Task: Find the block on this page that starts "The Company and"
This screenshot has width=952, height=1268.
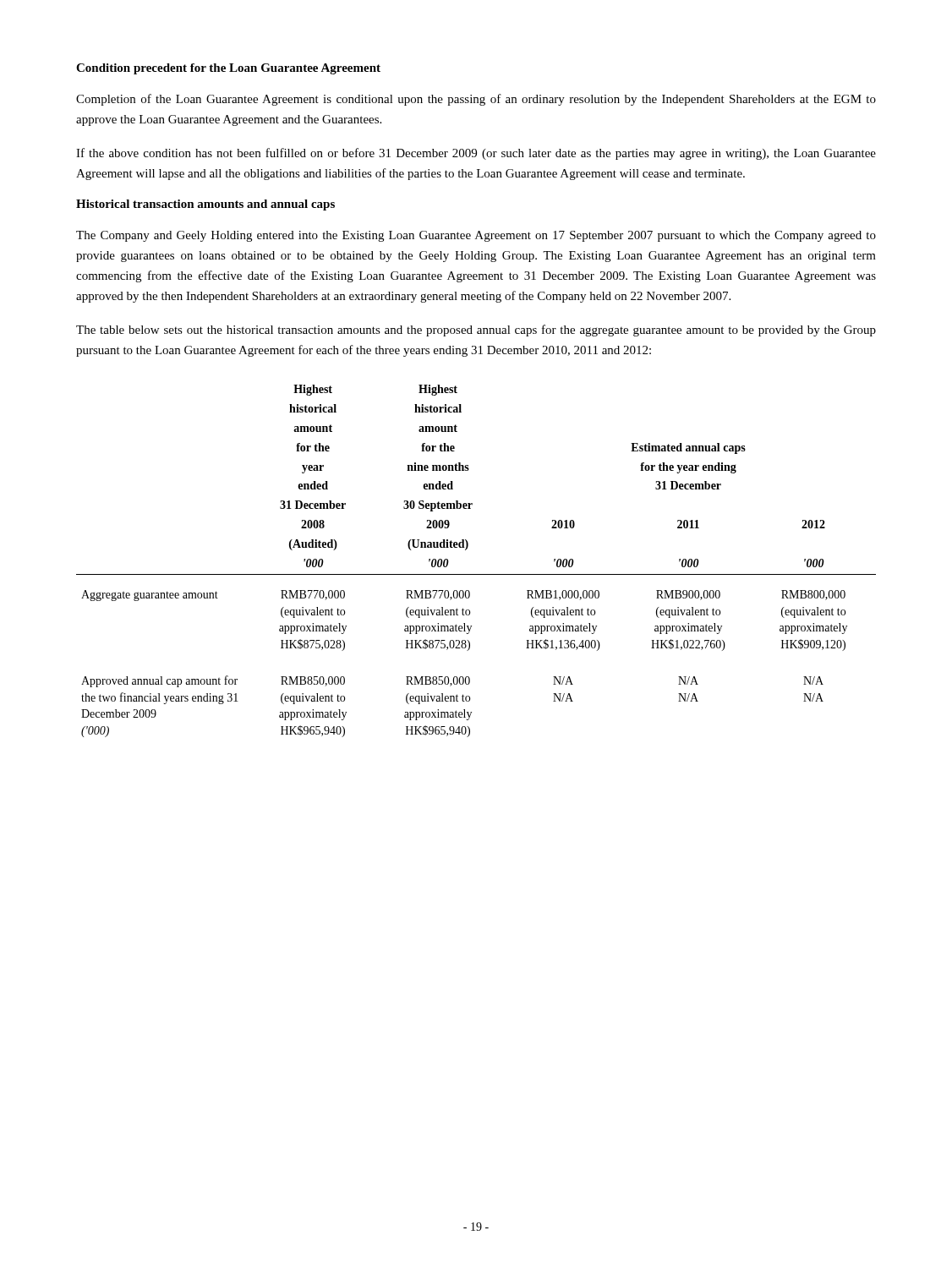Action: tap(476, 265)
